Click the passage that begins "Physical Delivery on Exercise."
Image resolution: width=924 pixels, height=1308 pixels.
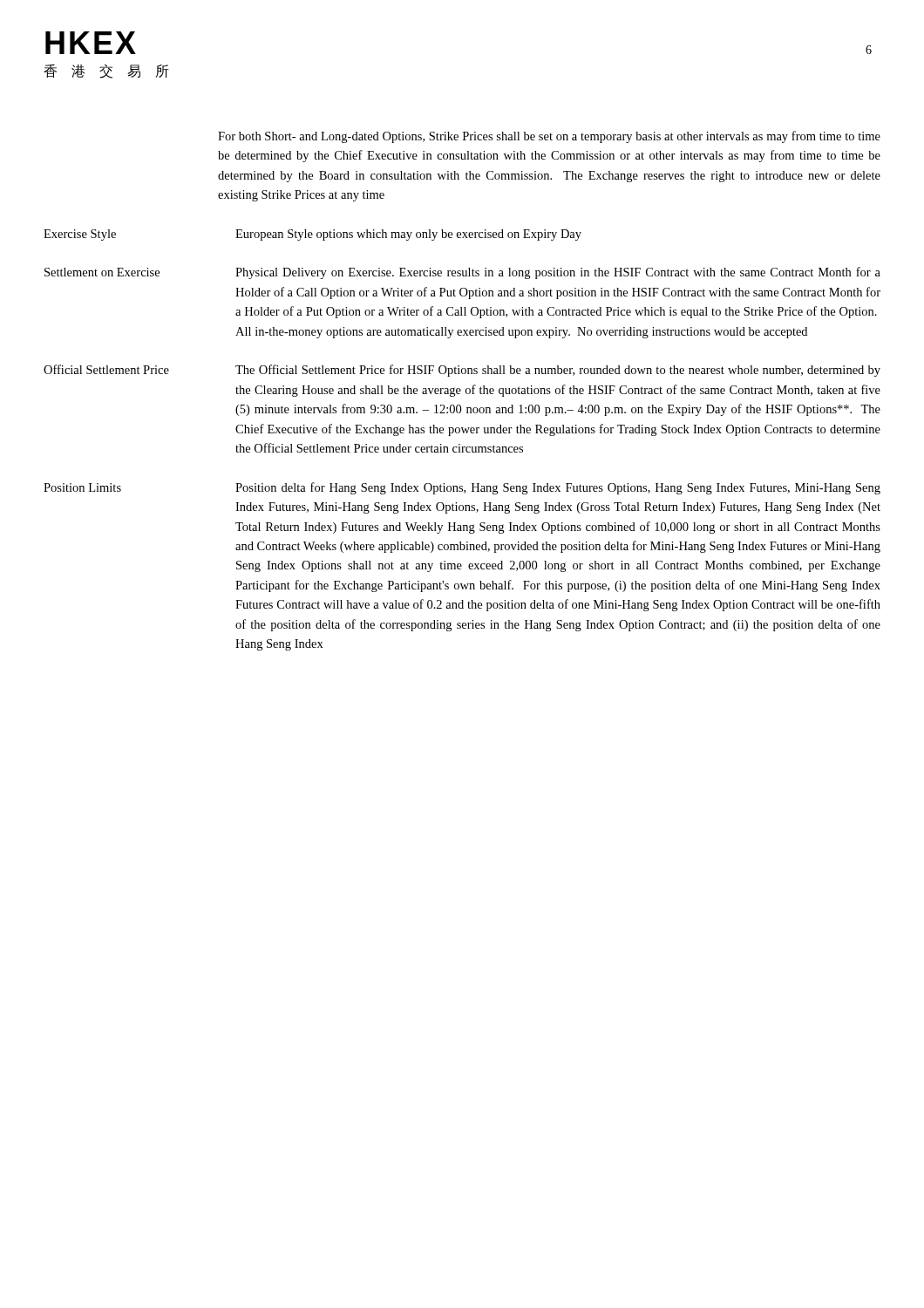coord(558,302)
